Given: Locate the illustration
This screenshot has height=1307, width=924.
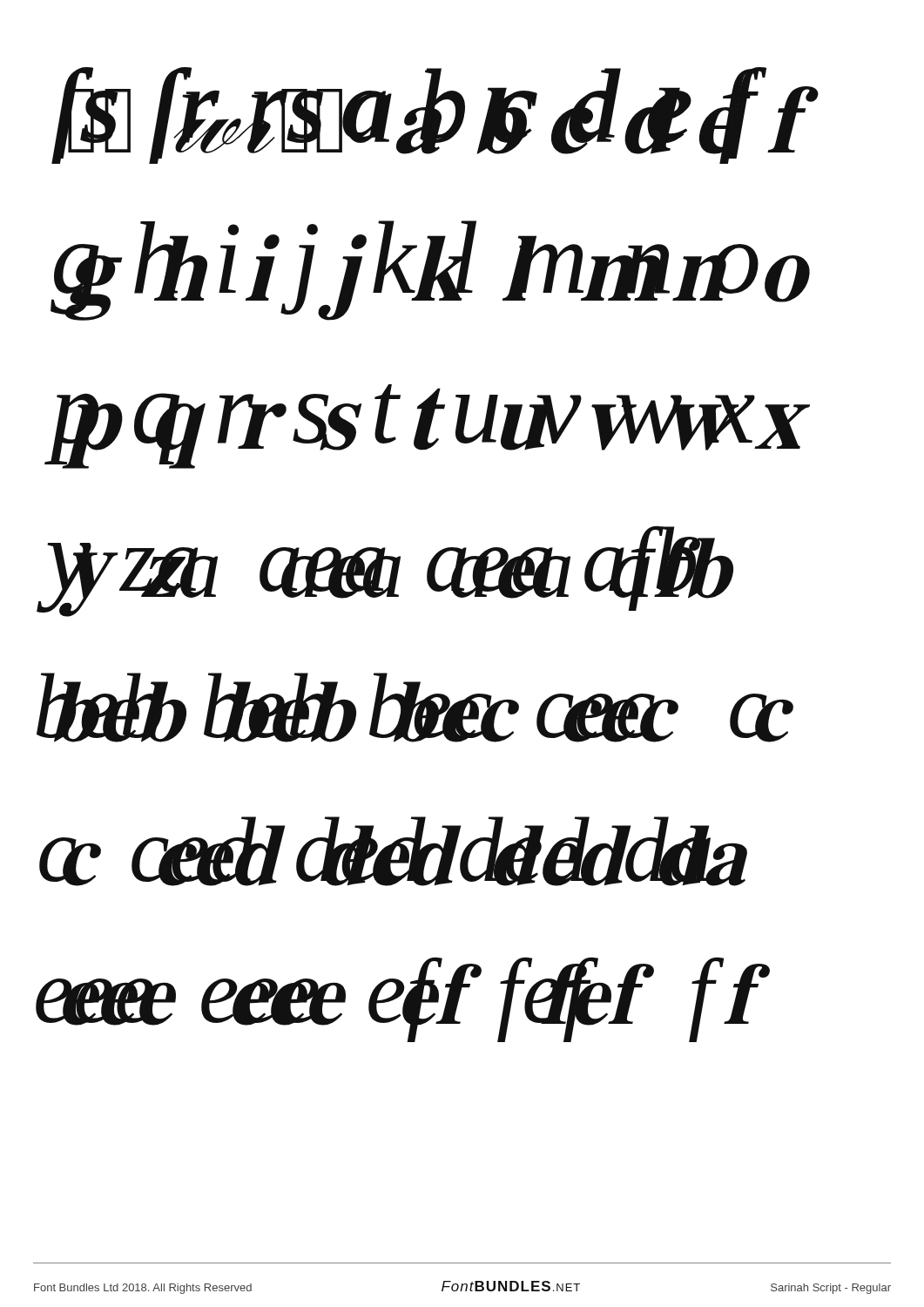Looking at the screenshot, I should point(462,623).
